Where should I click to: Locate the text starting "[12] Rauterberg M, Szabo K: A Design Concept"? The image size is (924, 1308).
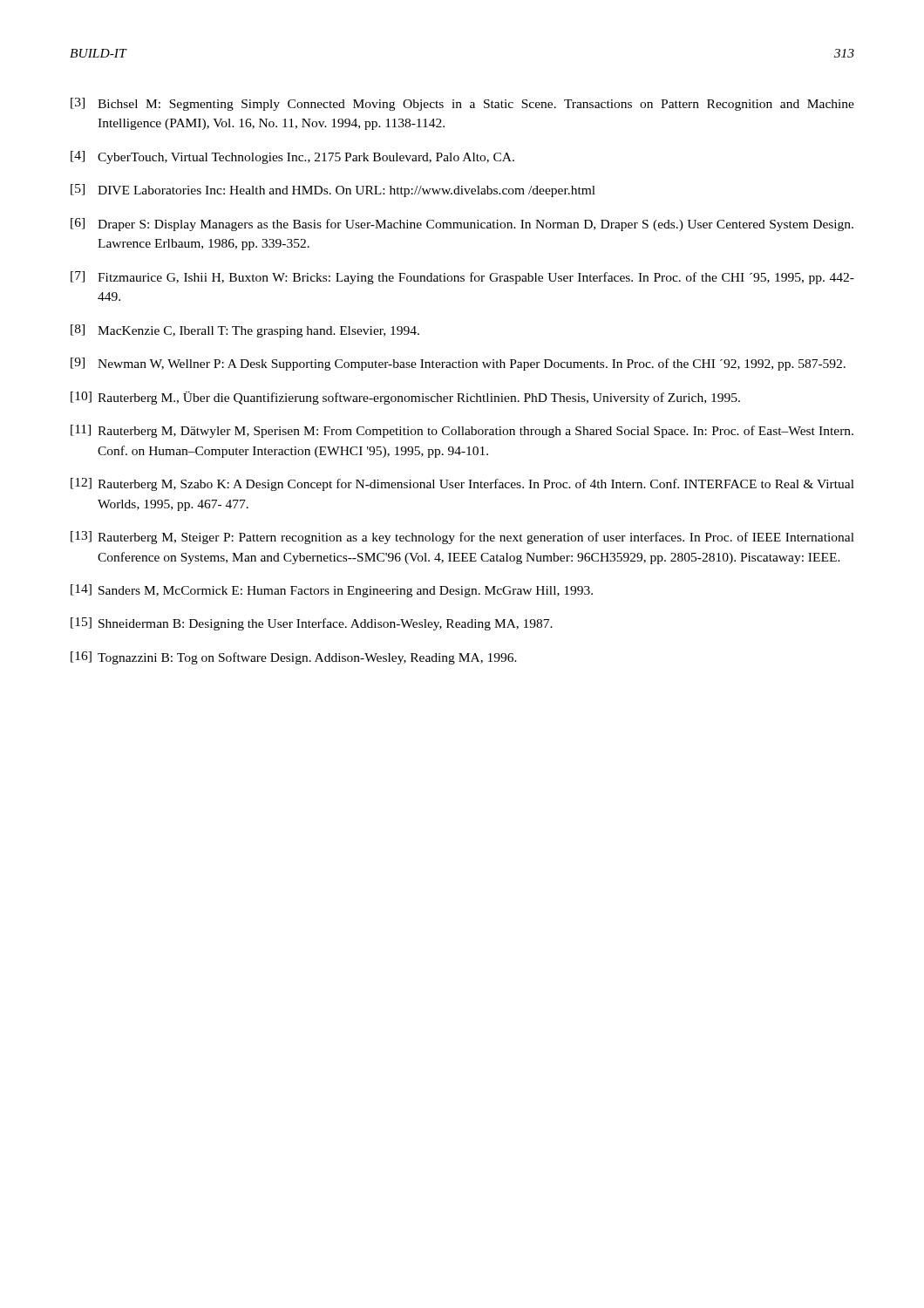point(462,494)
